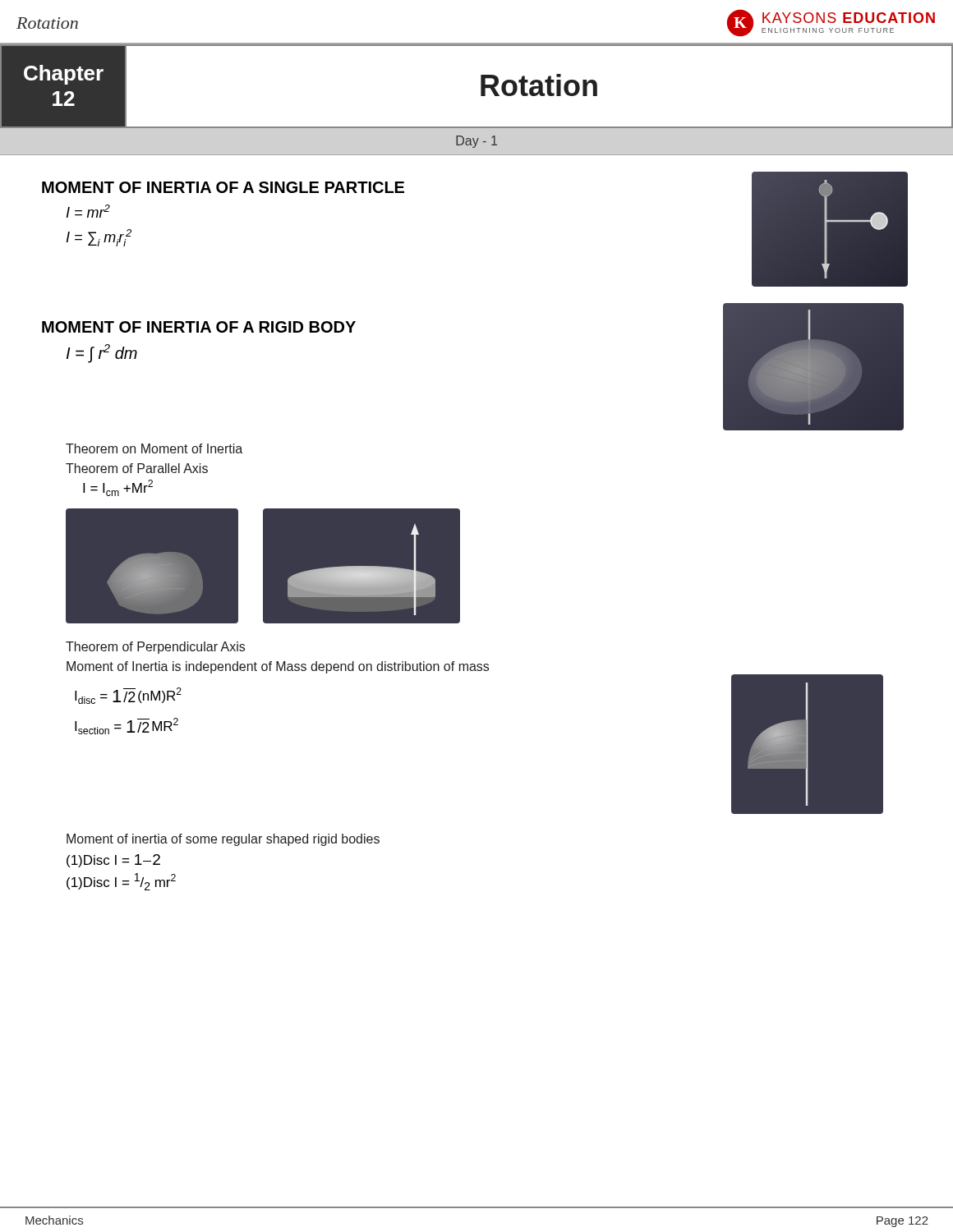Locate the text "Isection = 1/2MR2"
This screenshot has height=1232, width=953.
tap(126, 727)
